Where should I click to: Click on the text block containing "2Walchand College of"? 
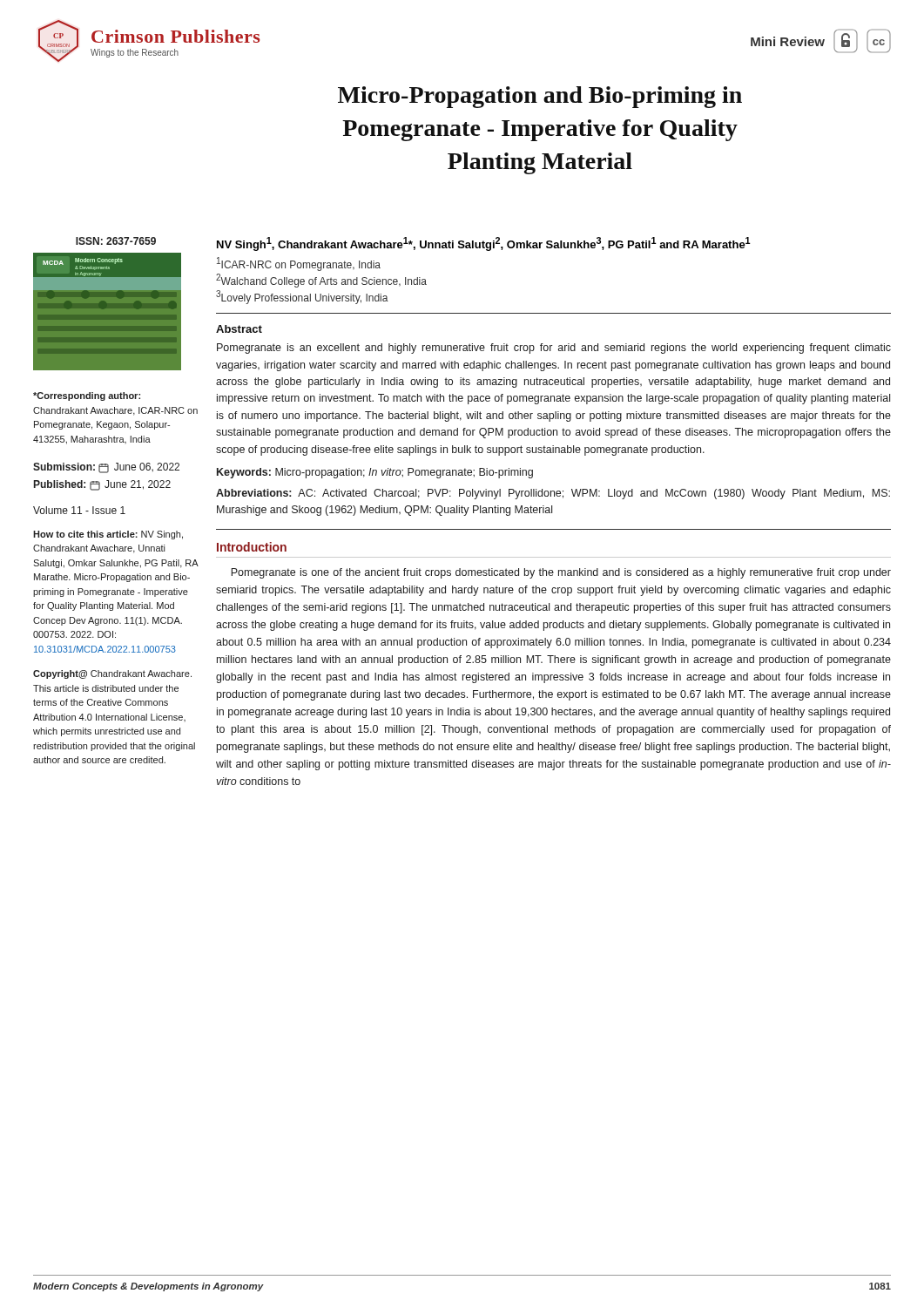tap(321, 280)
